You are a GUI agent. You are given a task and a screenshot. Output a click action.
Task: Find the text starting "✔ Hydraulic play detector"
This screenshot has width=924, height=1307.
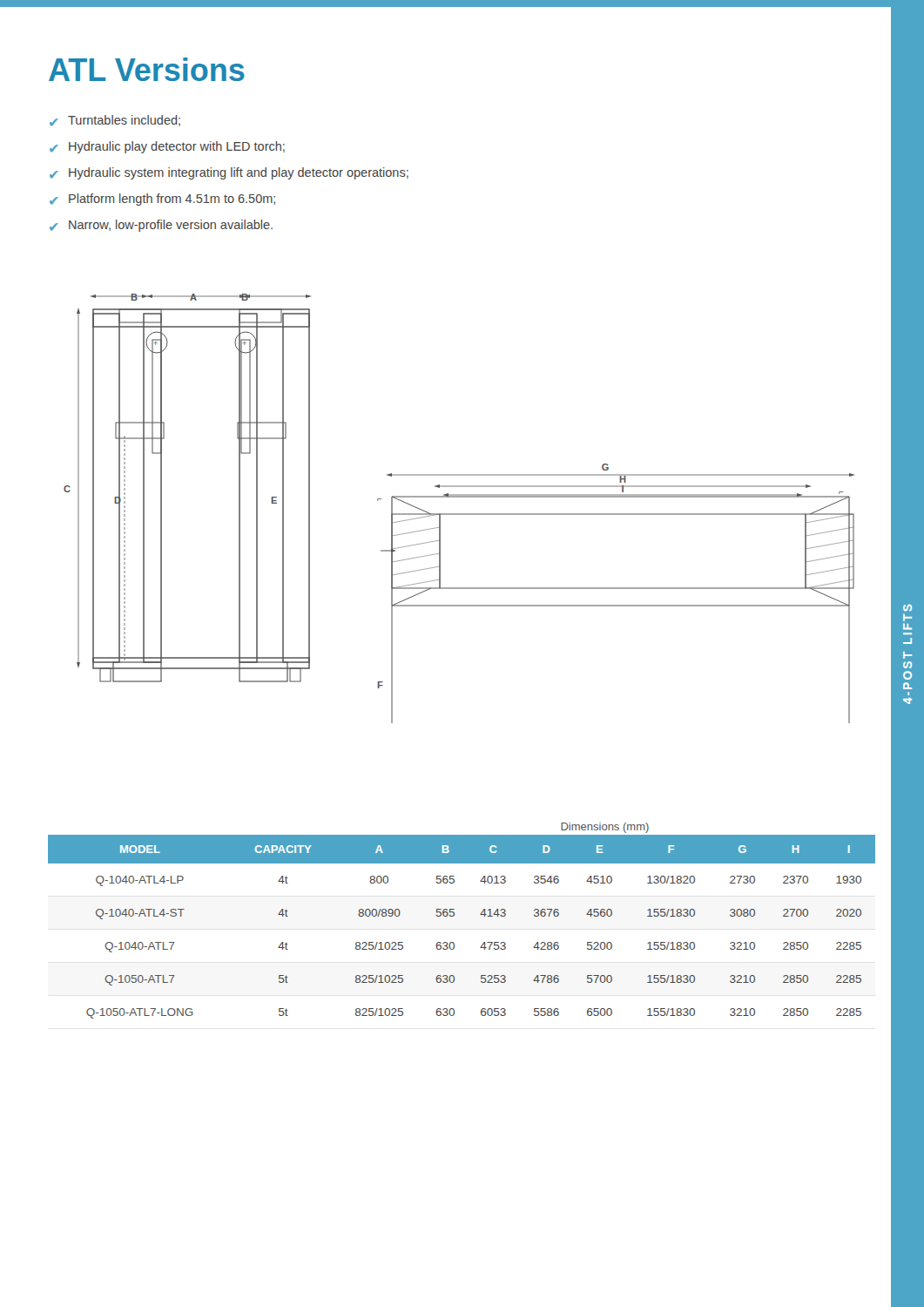point(167,148)
